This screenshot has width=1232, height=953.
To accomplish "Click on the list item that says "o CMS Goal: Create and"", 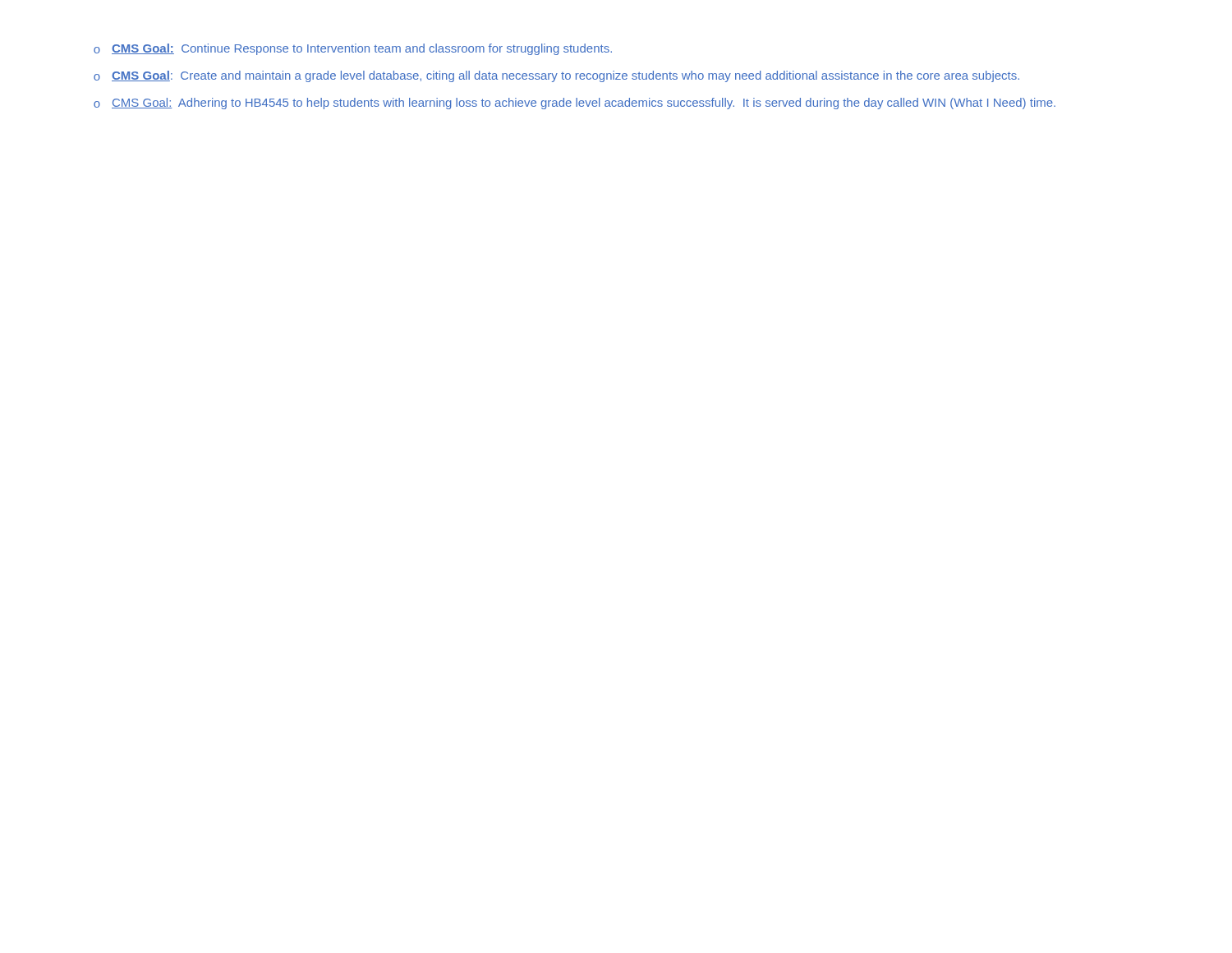I will (624, 76).
